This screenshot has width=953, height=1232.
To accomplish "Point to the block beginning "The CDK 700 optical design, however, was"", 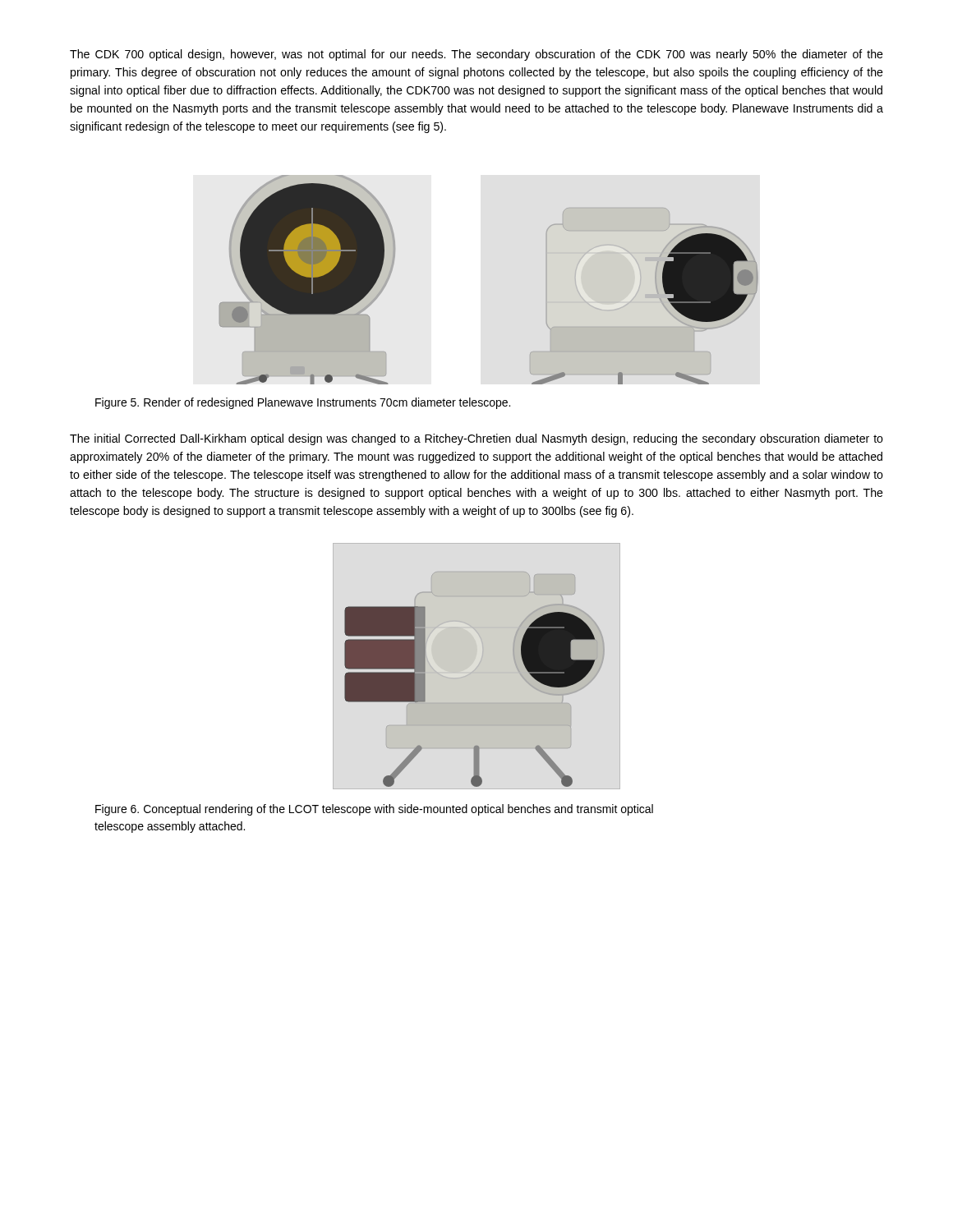I will point(476,90).
